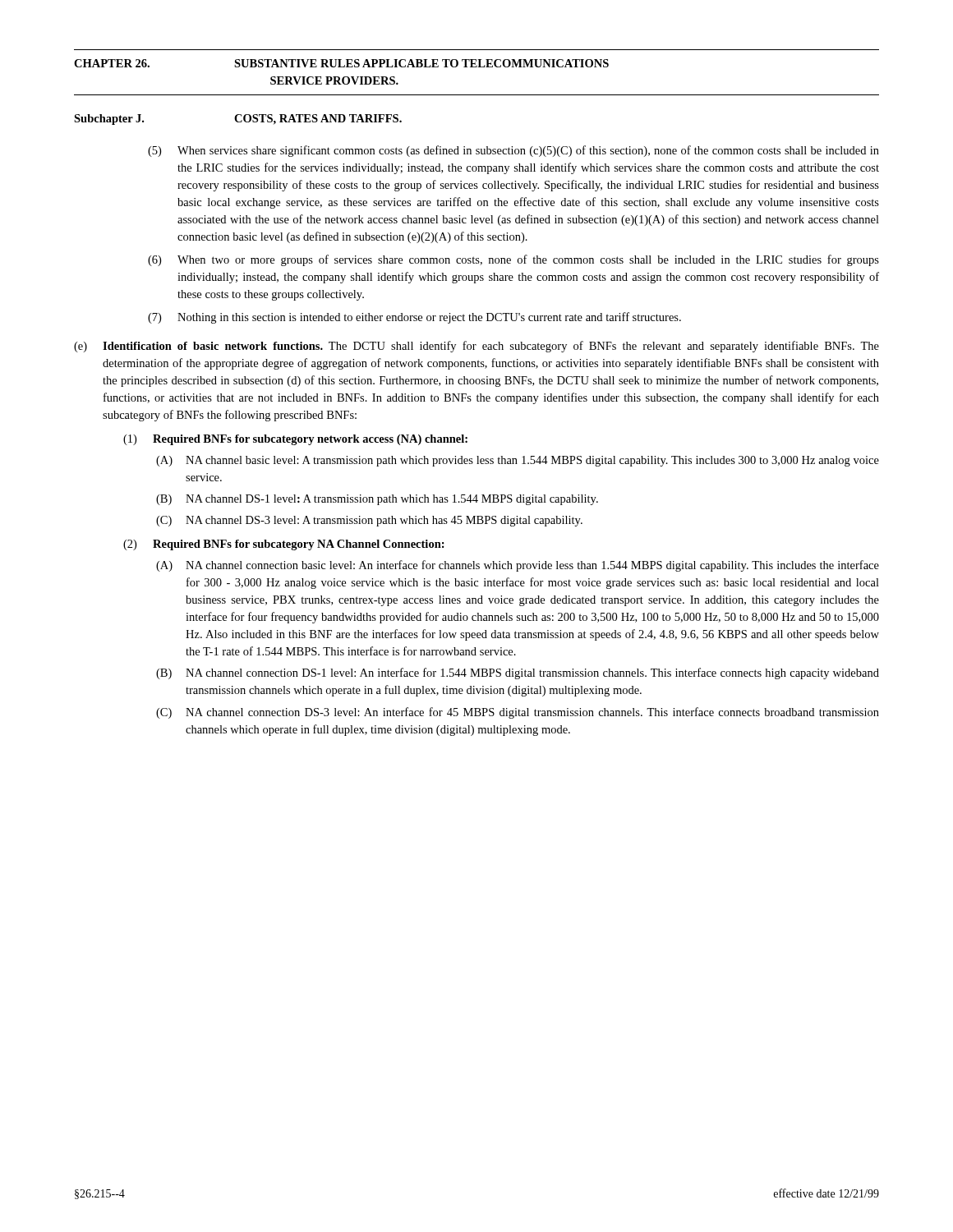Click the passage that begins "(1) Required BNFs for"
Viewport: 953px width, 1232px height.
click(295, 440)
